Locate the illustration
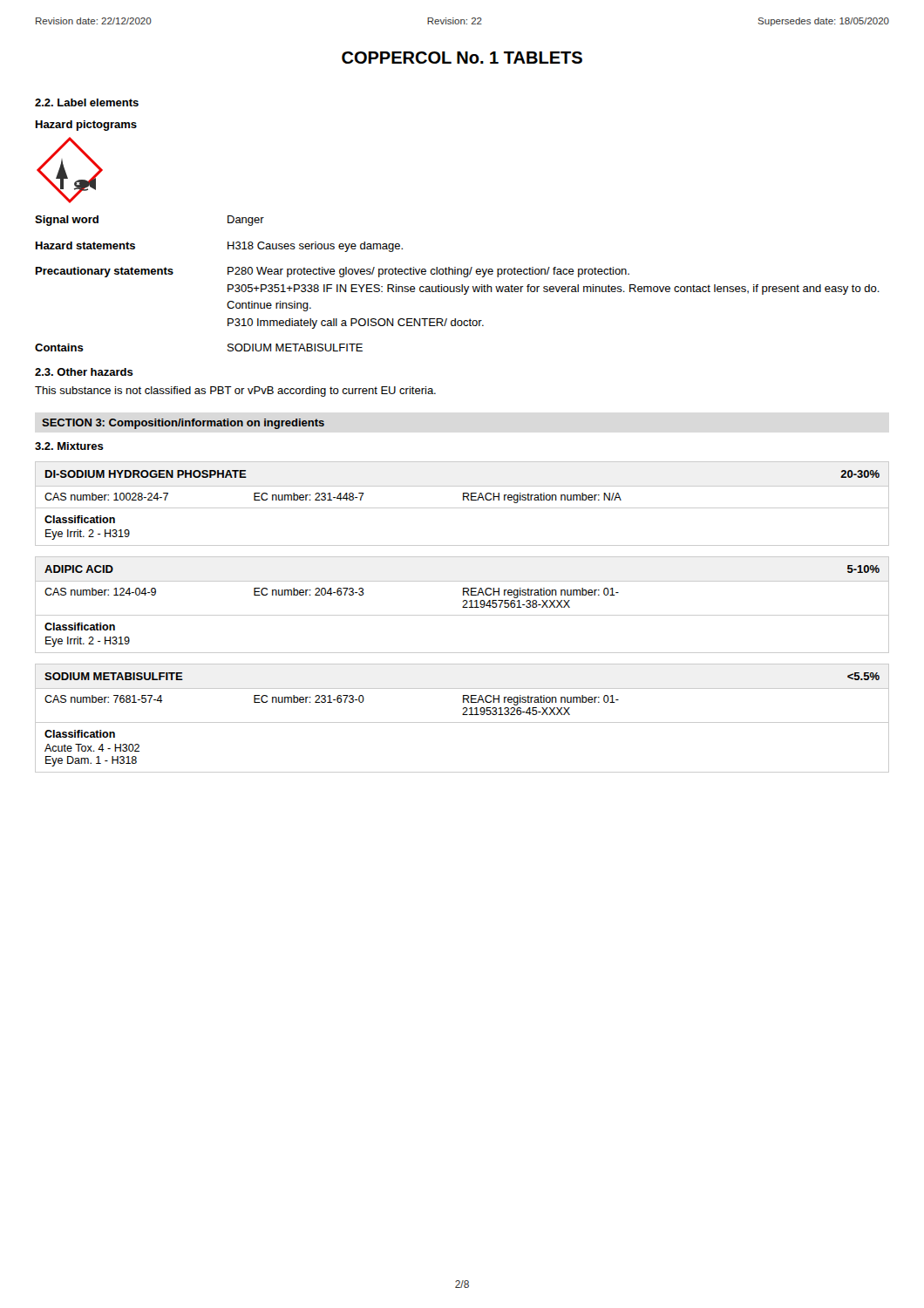This screenshot has height=1308, width=924. [x=462, y=171]
